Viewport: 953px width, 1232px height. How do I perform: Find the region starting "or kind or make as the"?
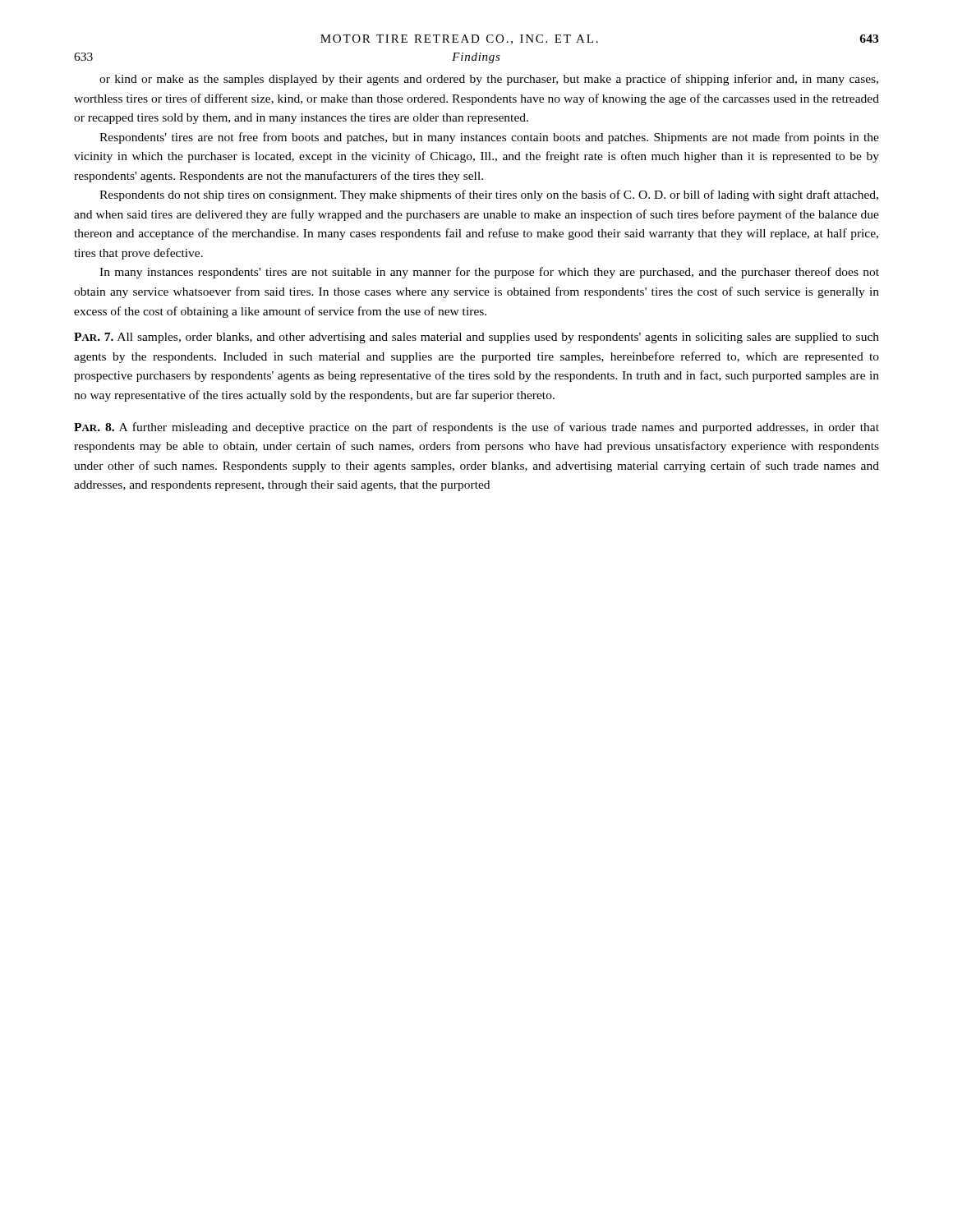click(x=476, y=98)
